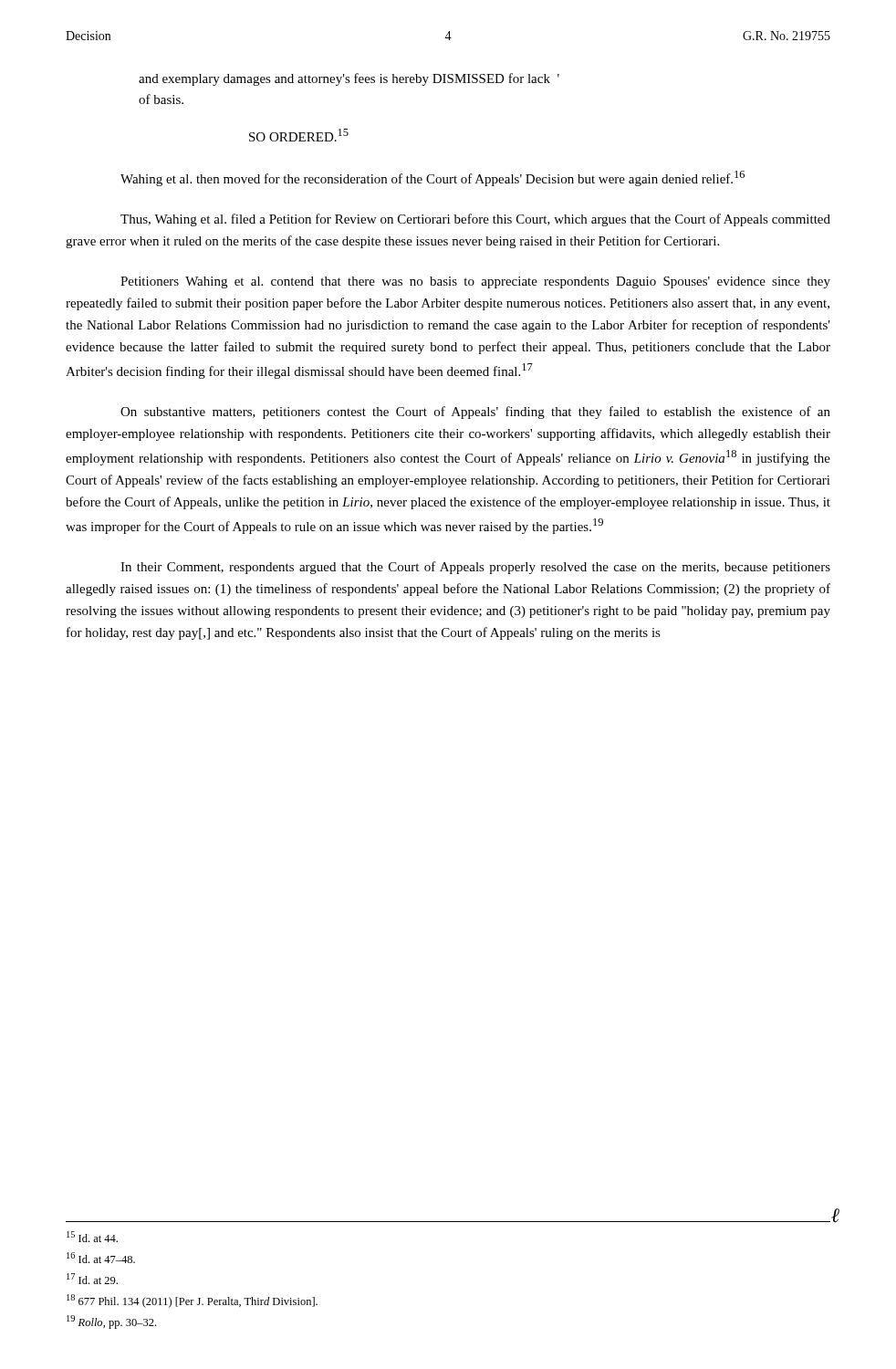Find the text starting "Thus, Wahing et al. filed"
The image size is (896, 1369).
tap(448, 230)
